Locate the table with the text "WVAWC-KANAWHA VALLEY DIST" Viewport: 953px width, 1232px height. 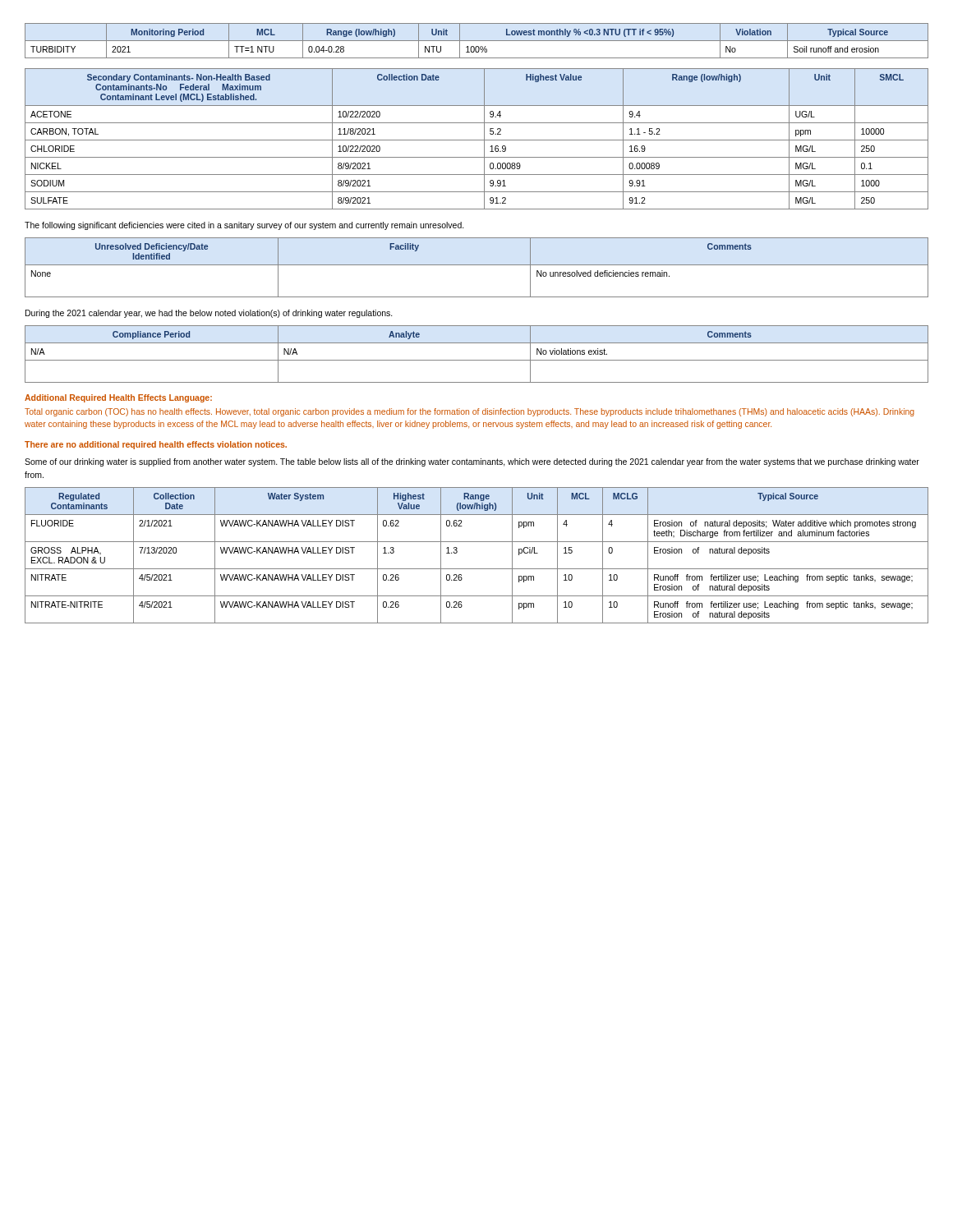(x=476, y=555)
